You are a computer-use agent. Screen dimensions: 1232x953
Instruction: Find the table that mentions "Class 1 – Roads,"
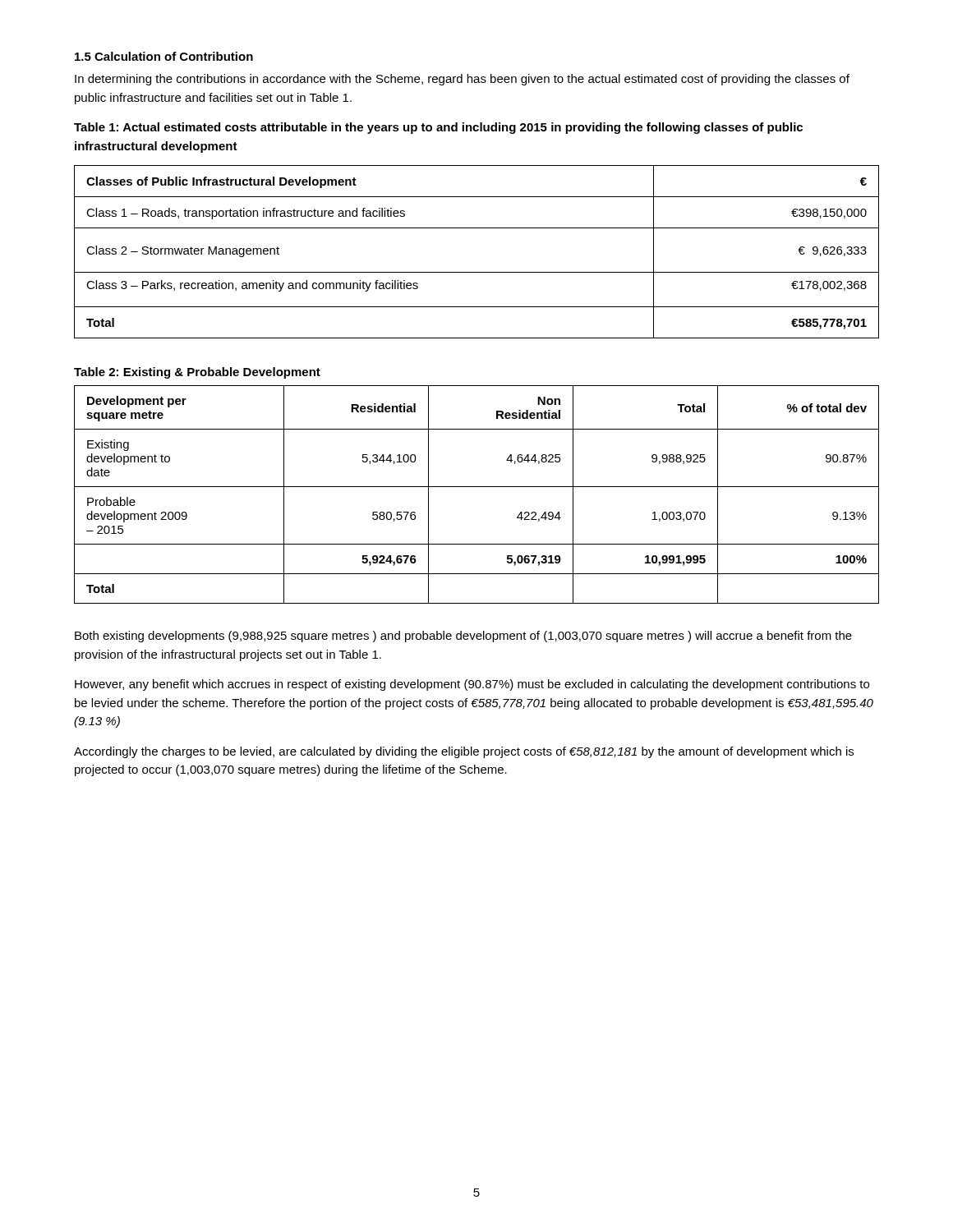point(476,252)
